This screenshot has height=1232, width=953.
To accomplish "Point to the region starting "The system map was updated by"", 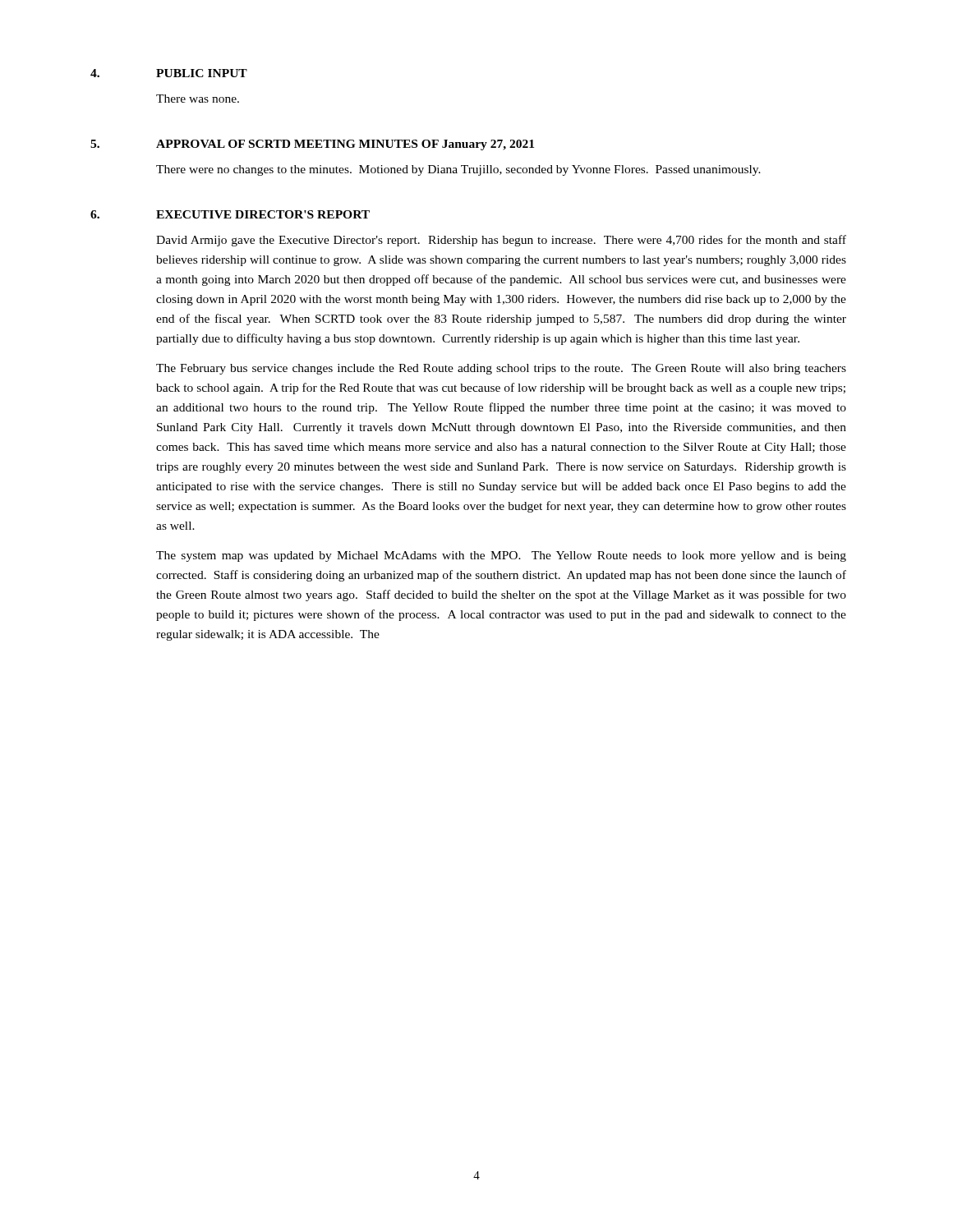I will pyautogui.click(x=501, y=594).
